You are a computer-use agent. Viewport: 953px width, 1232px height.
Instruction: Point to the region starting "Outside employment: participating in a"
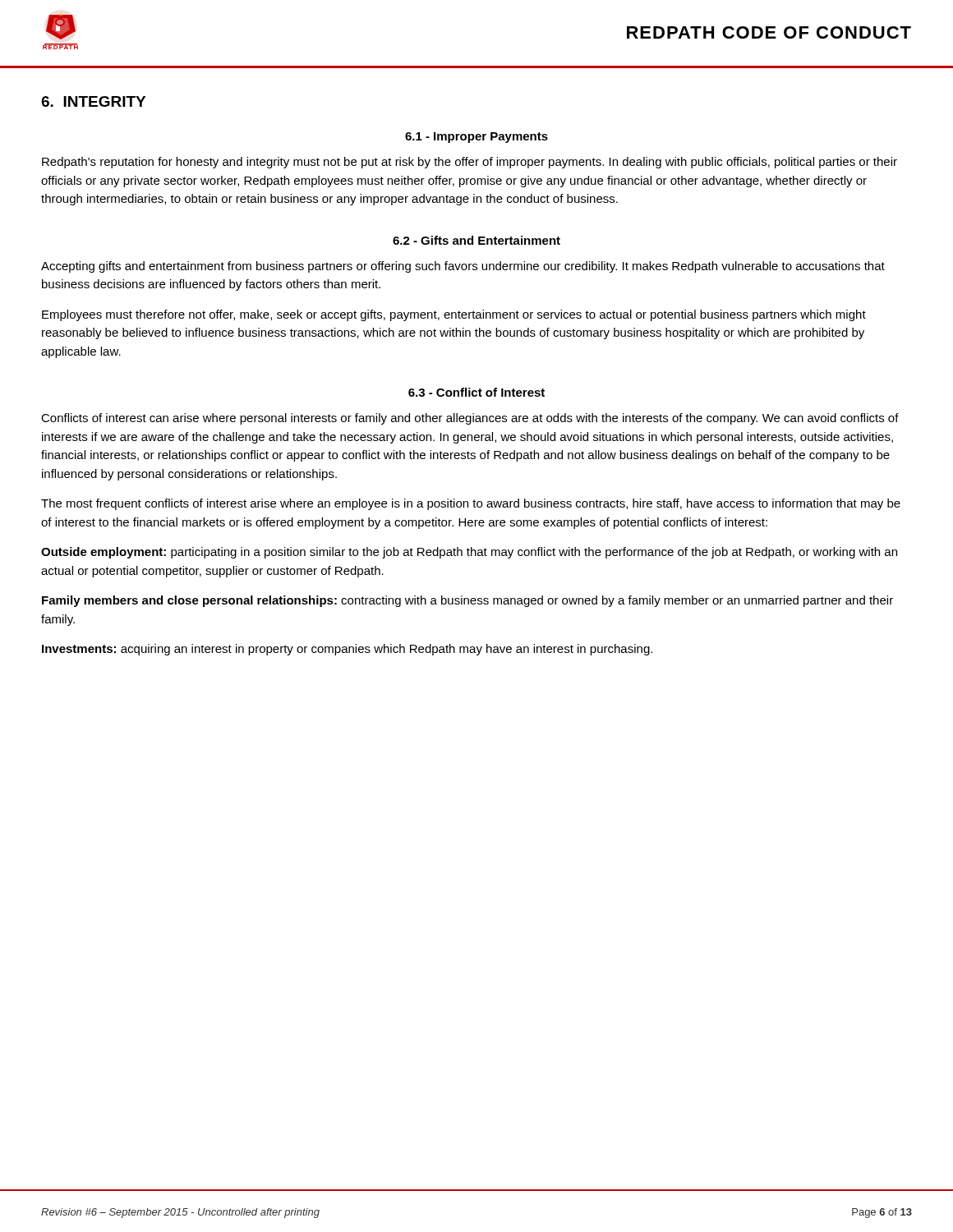click(x=470, y=561)
